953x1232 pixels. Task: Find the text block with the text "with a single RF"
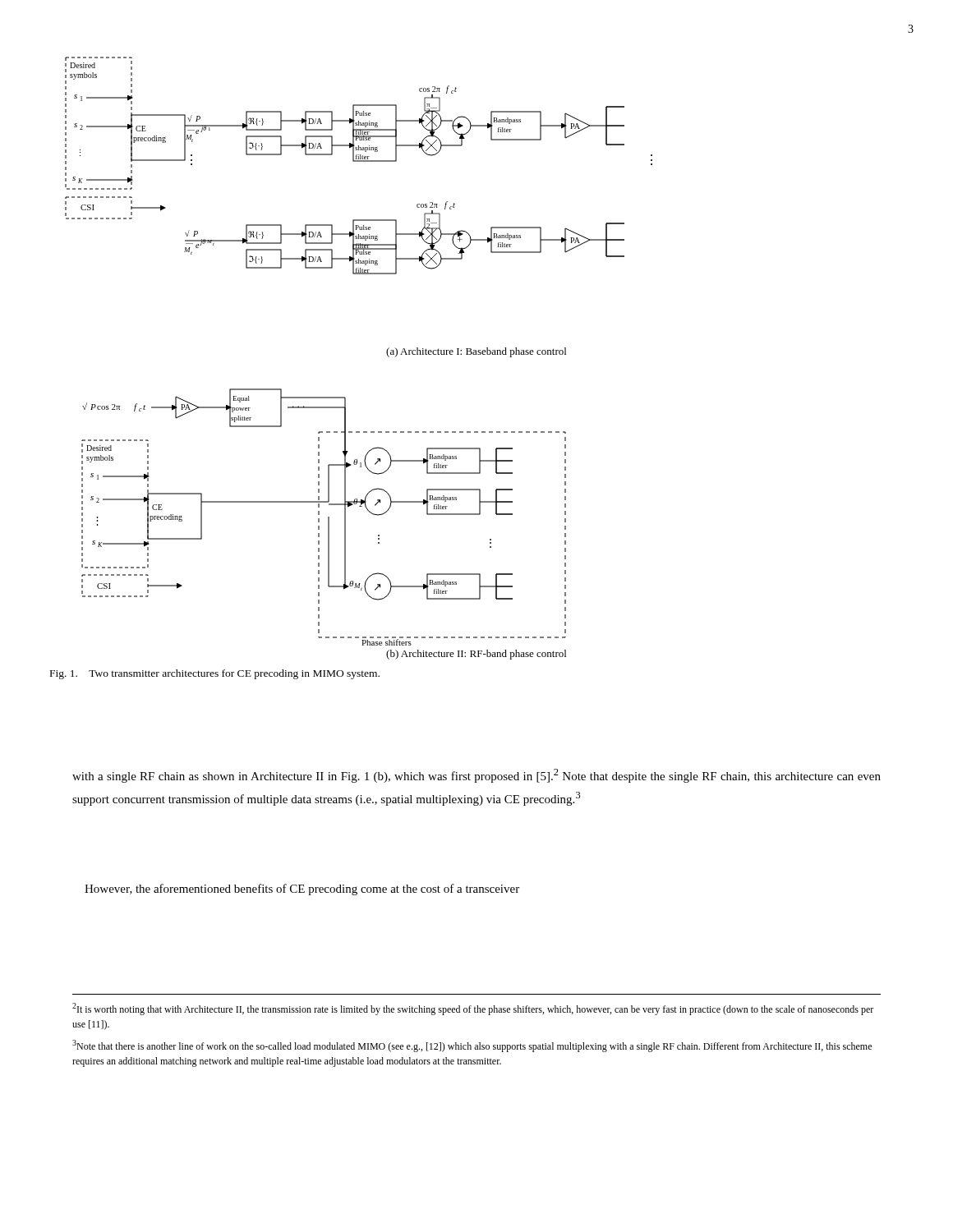pyautogui.click(x=476, y=786)
